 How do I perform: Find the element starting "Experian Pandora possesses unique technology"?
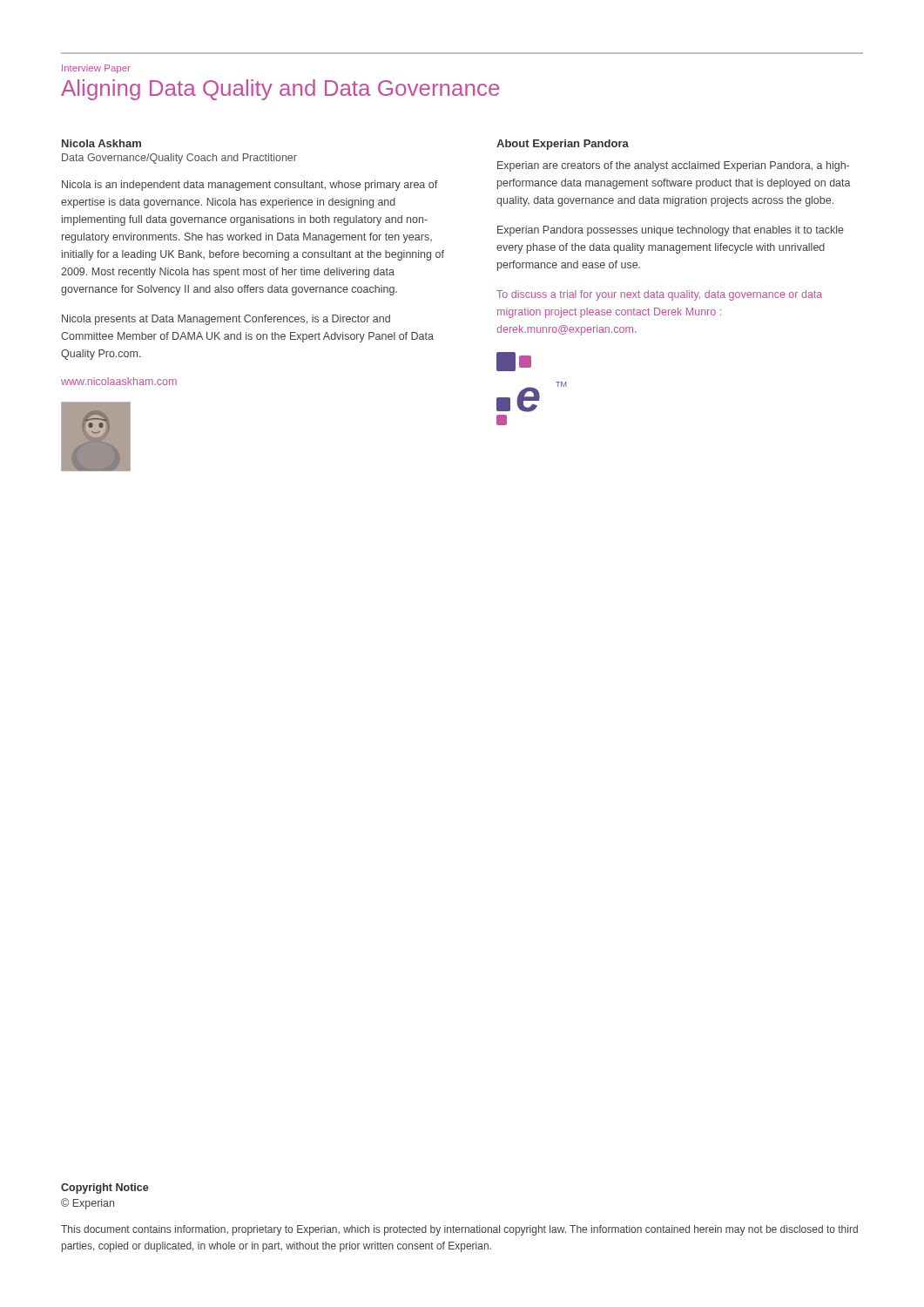(670, 248)
